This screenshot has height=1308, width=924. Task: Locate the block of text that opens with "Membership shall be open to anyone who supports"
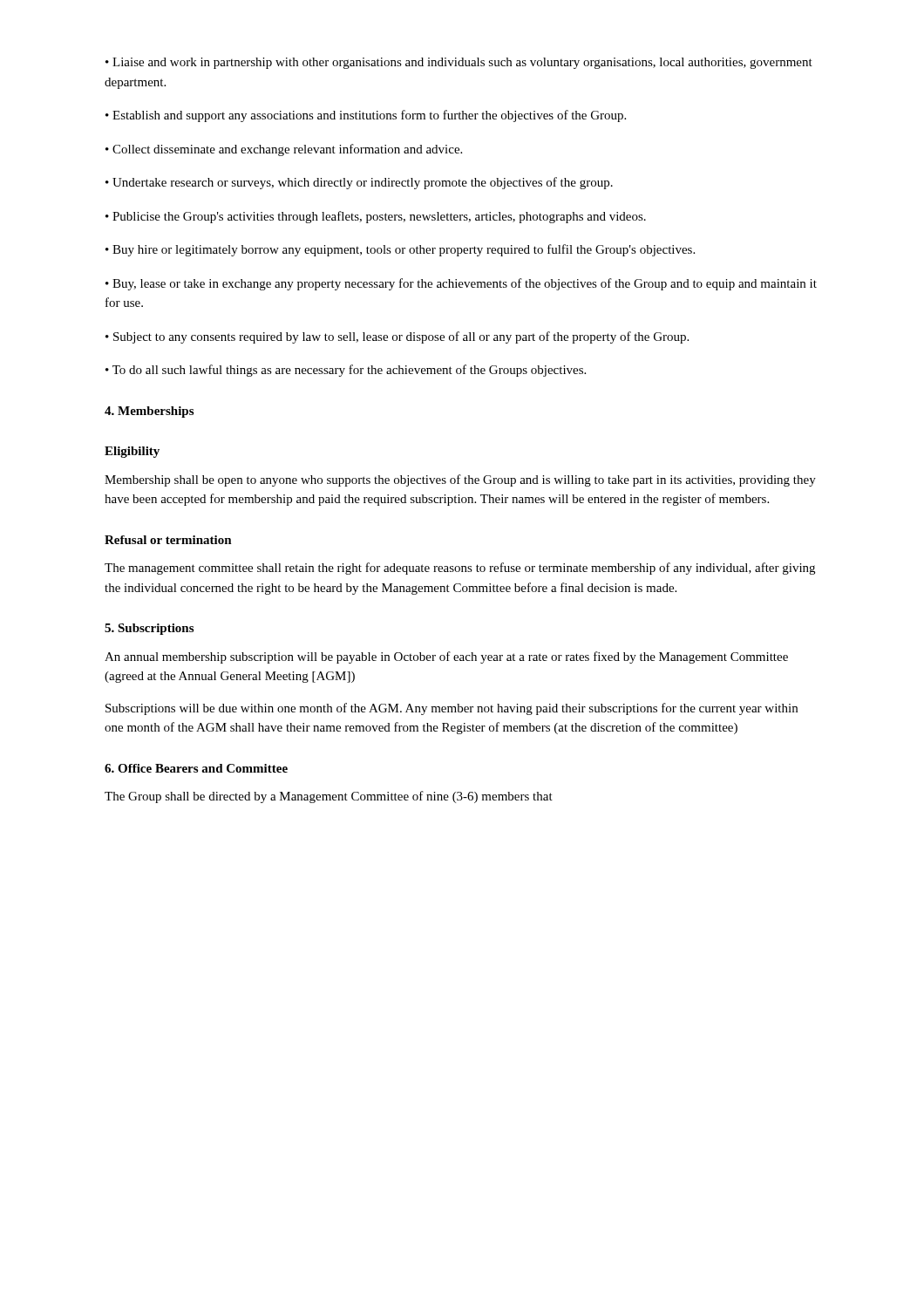(460, 489)
